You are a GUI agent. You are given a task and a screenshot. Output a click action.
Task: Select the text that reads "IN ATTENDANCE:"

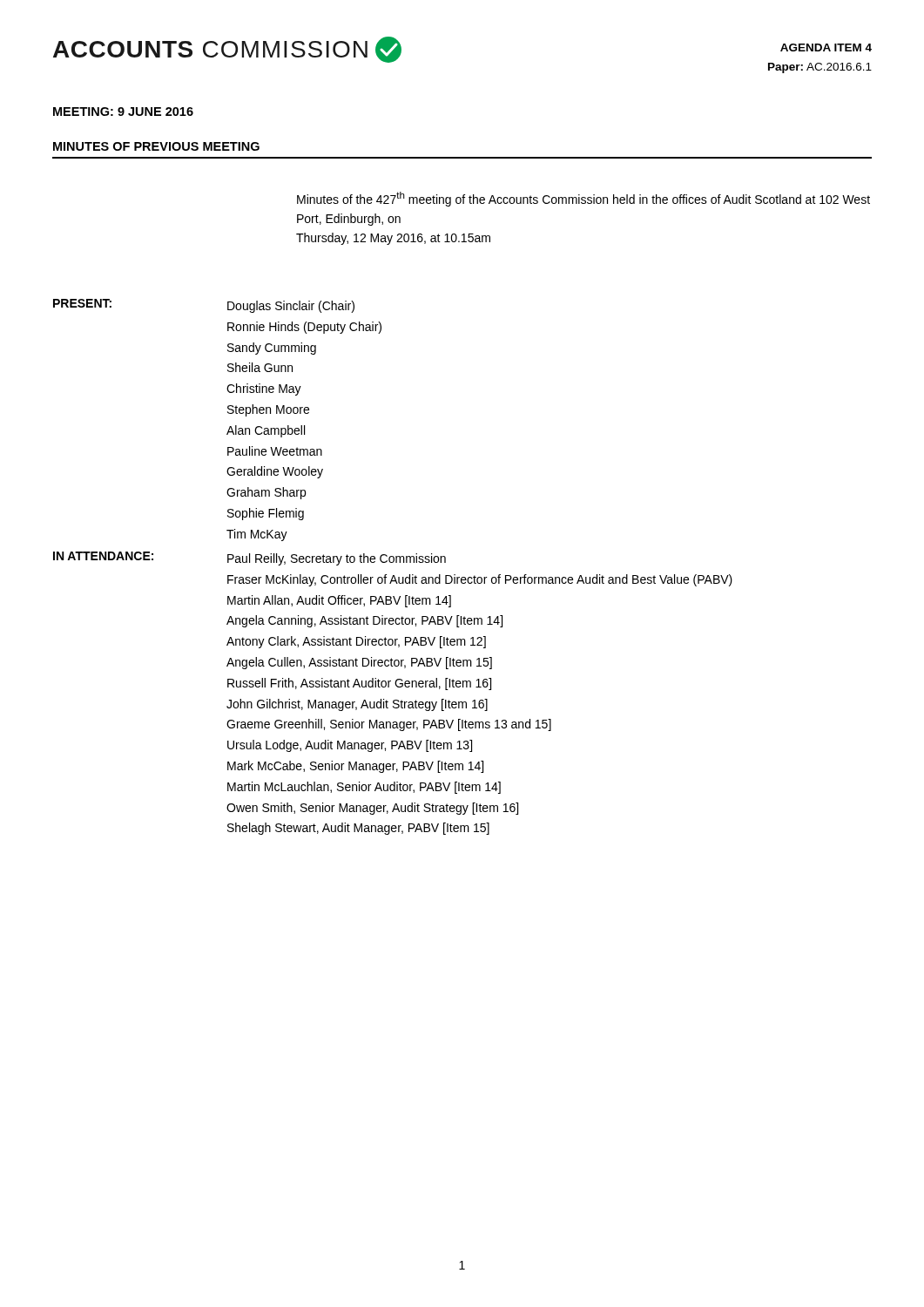[103, 556]
